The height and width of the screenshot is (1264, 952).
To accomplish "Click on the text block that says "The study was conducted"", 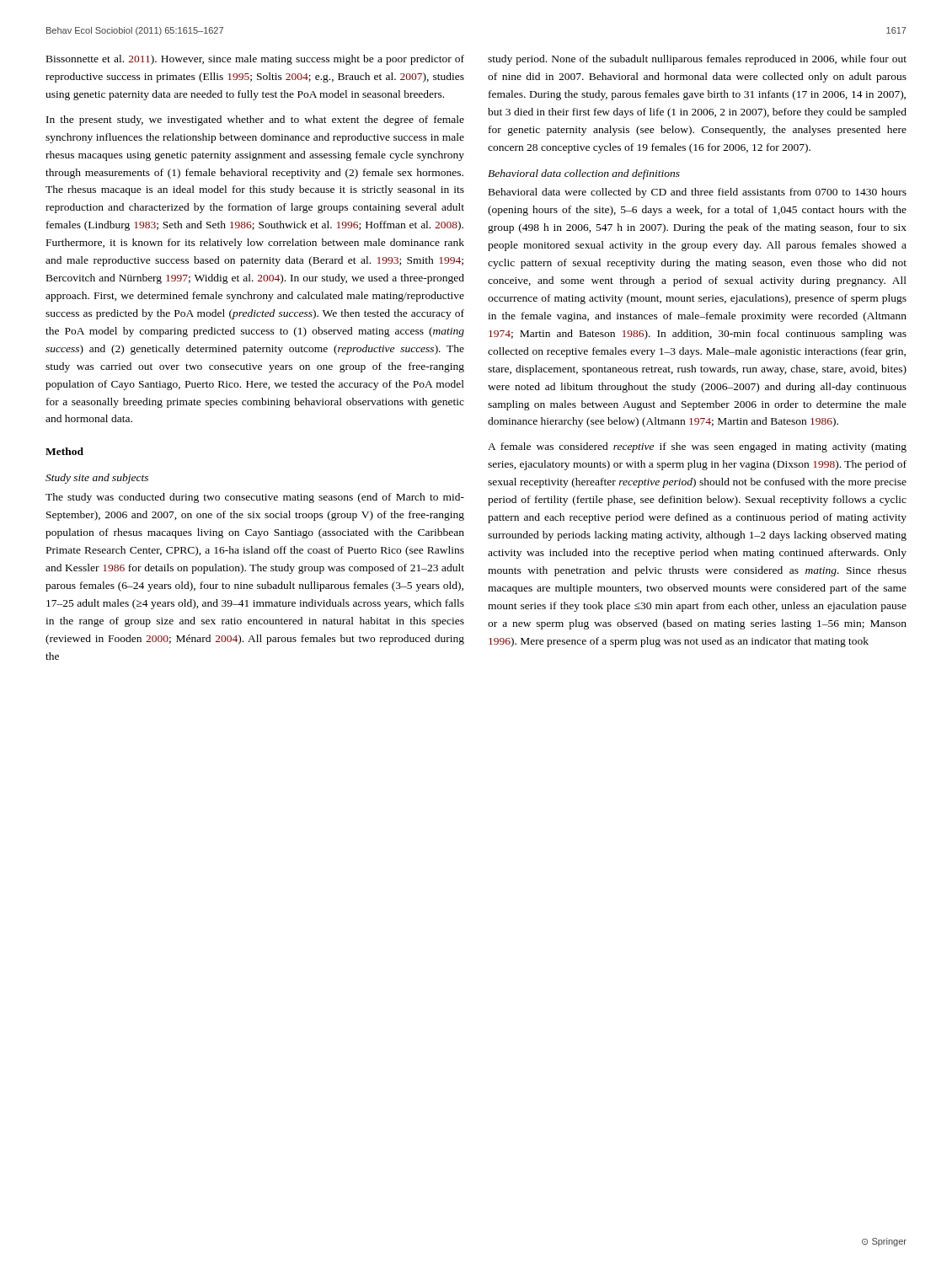I will tap(255, 577).
